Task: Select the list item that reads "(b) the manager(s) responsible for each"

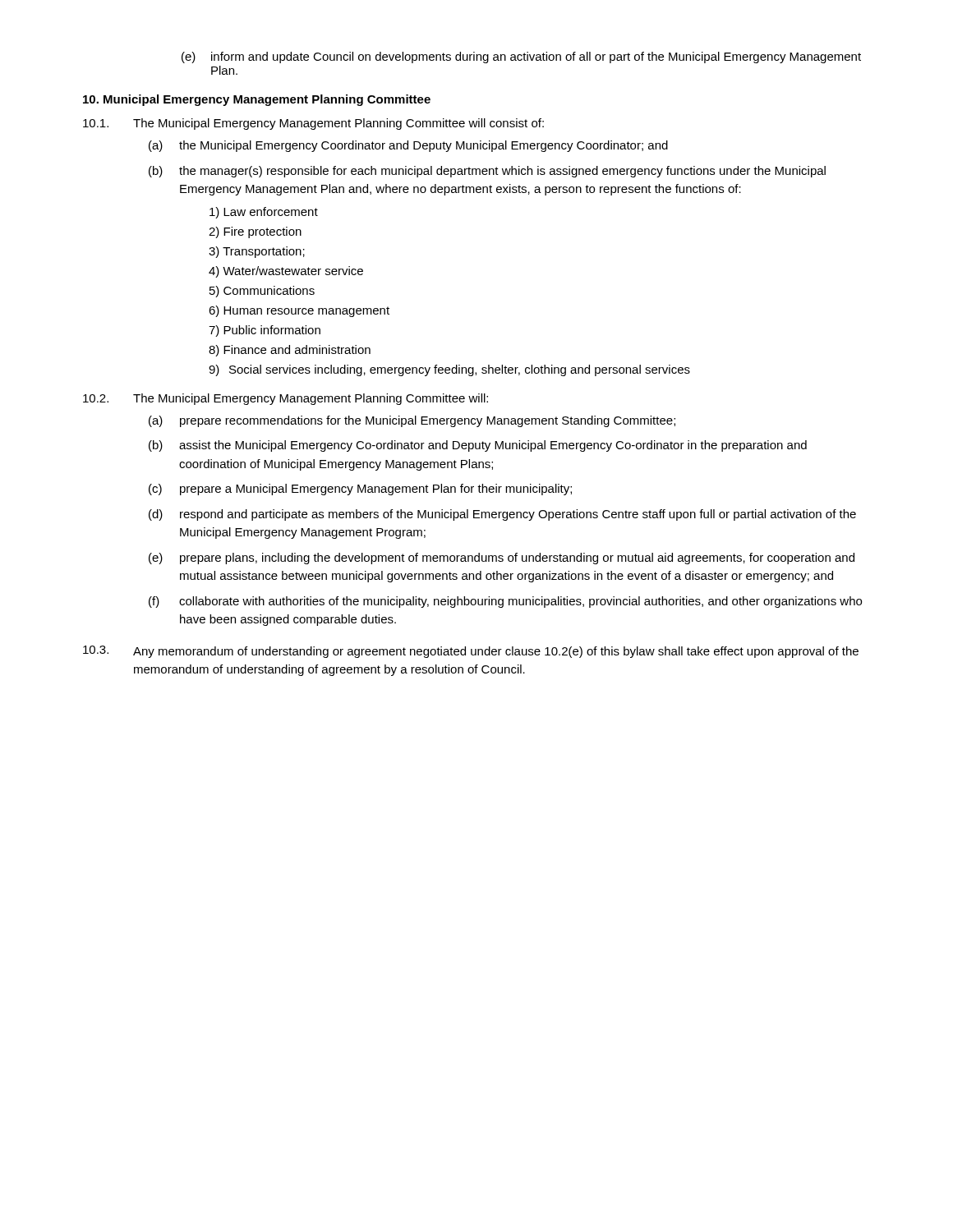Action: 509,180
